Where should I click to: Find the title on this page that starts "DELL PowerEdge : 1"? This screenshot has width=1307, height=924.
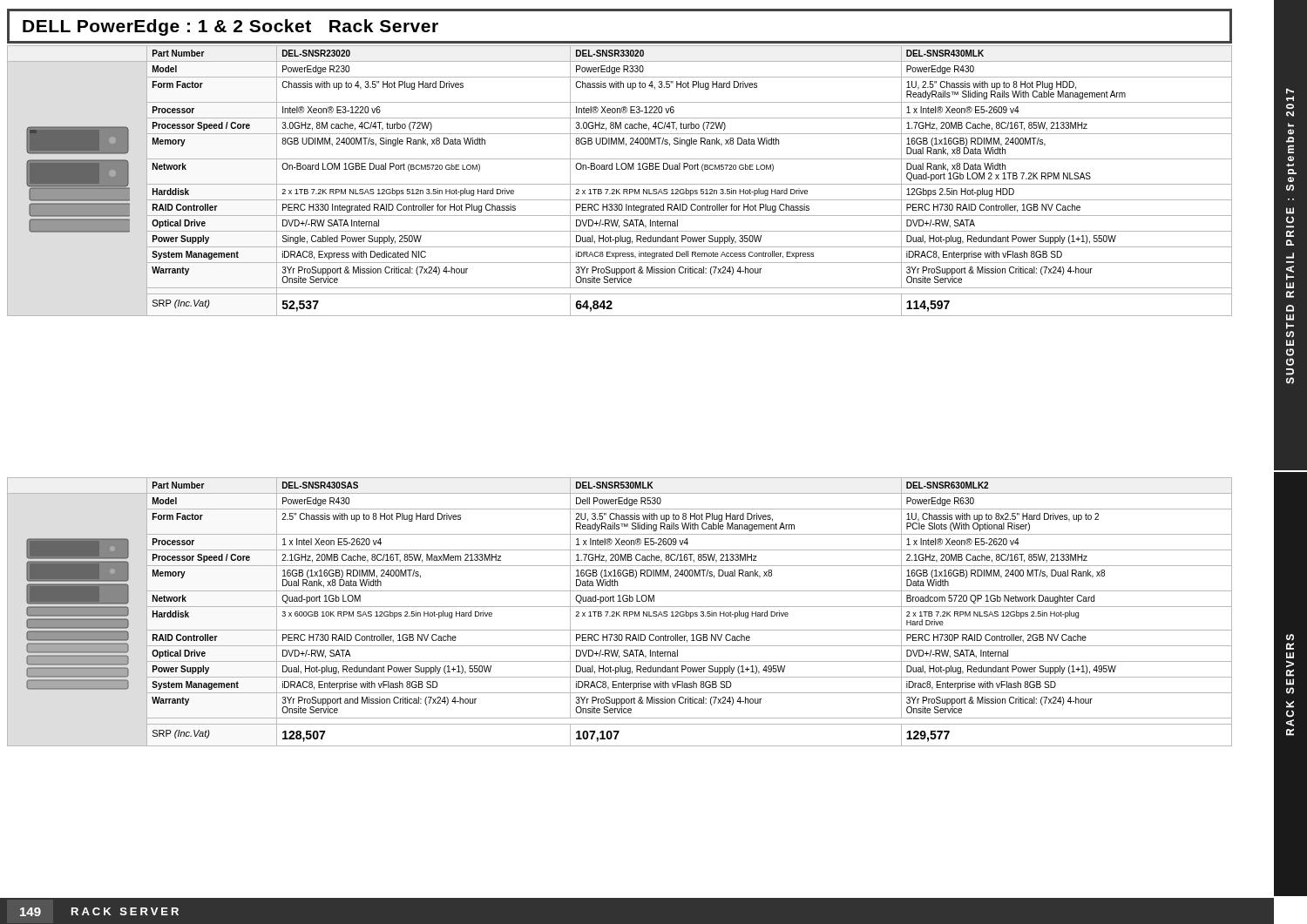[x=230, y=26]
